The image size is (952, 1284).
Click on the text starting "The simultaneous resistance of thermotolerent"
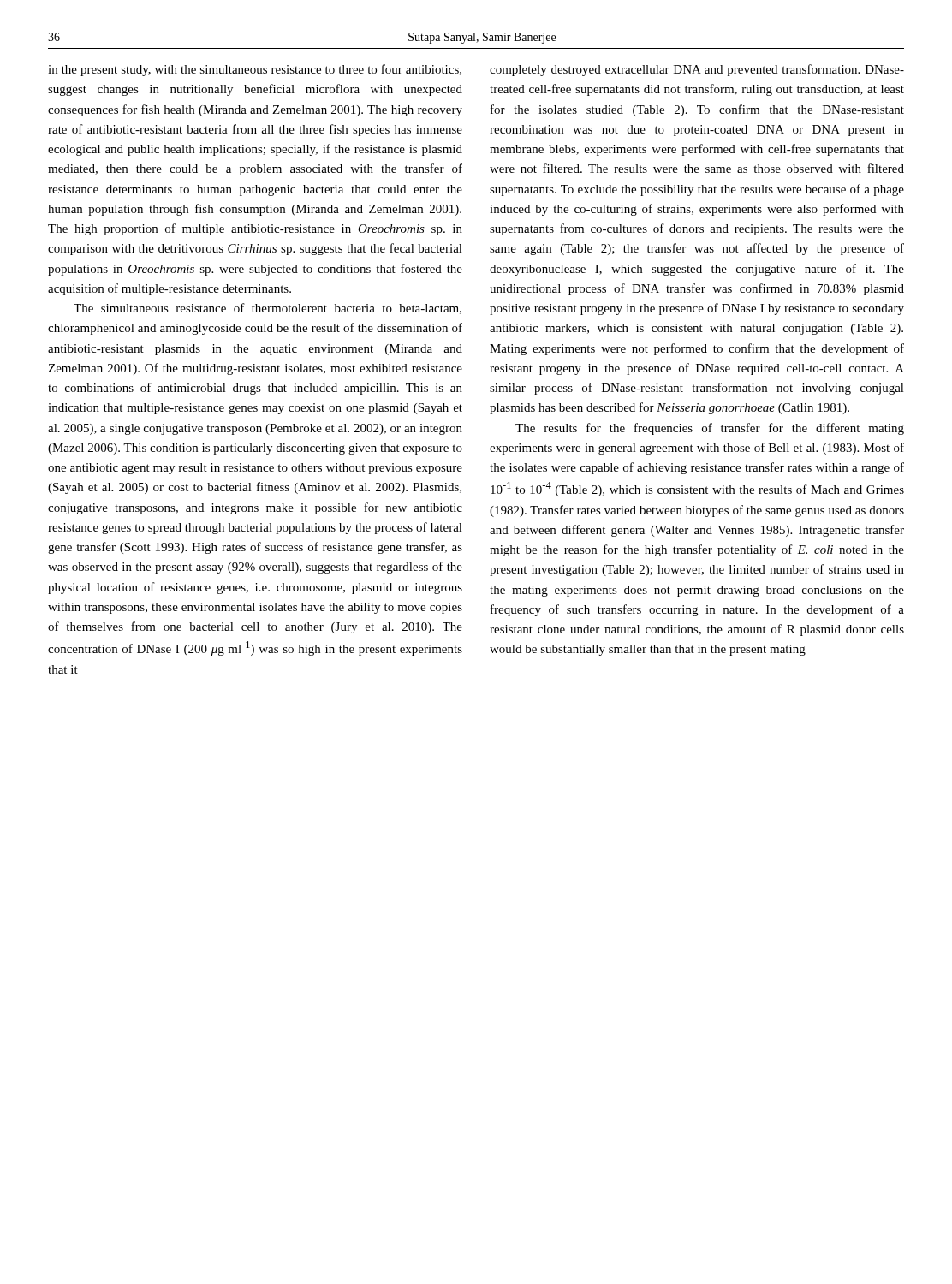(x=255, y=489)
